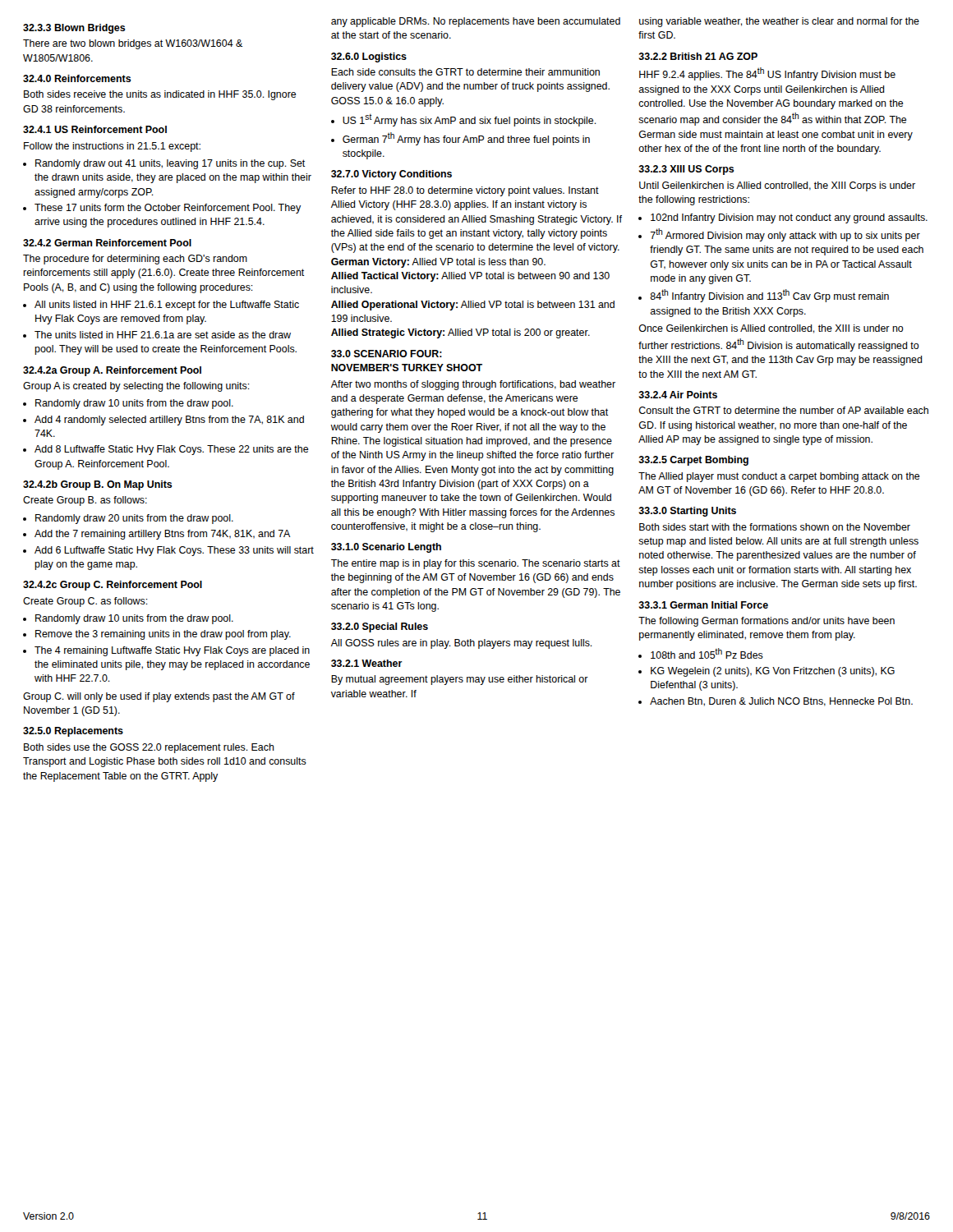The height and width of the screenshot is (1232, 953).
Task: Find "33.2.4 Air Points" on this page
Action: pyautogui.click(x=678, y=395)
